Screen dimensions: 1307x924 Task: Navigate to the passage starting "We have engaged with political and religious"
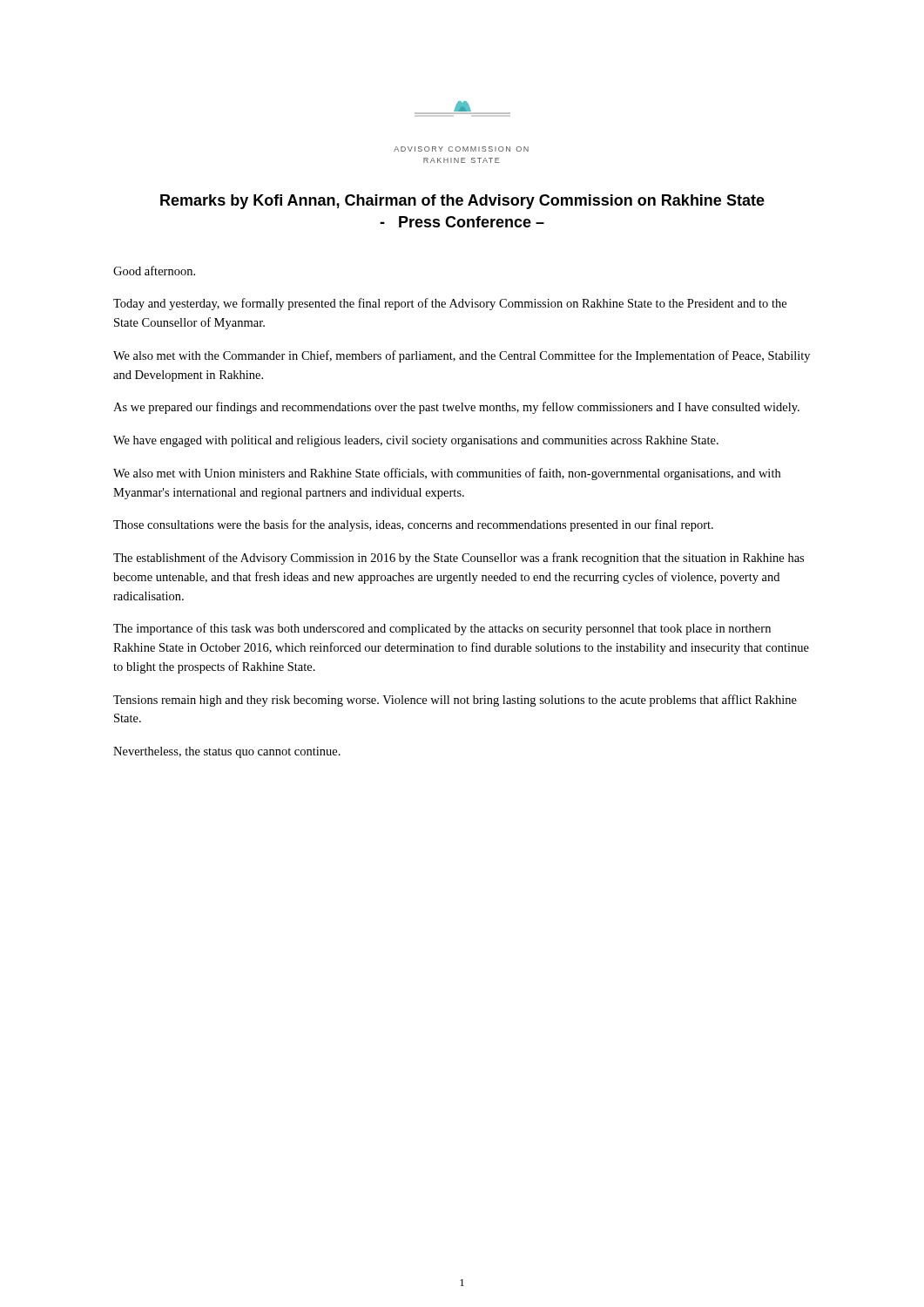(416, 440)
